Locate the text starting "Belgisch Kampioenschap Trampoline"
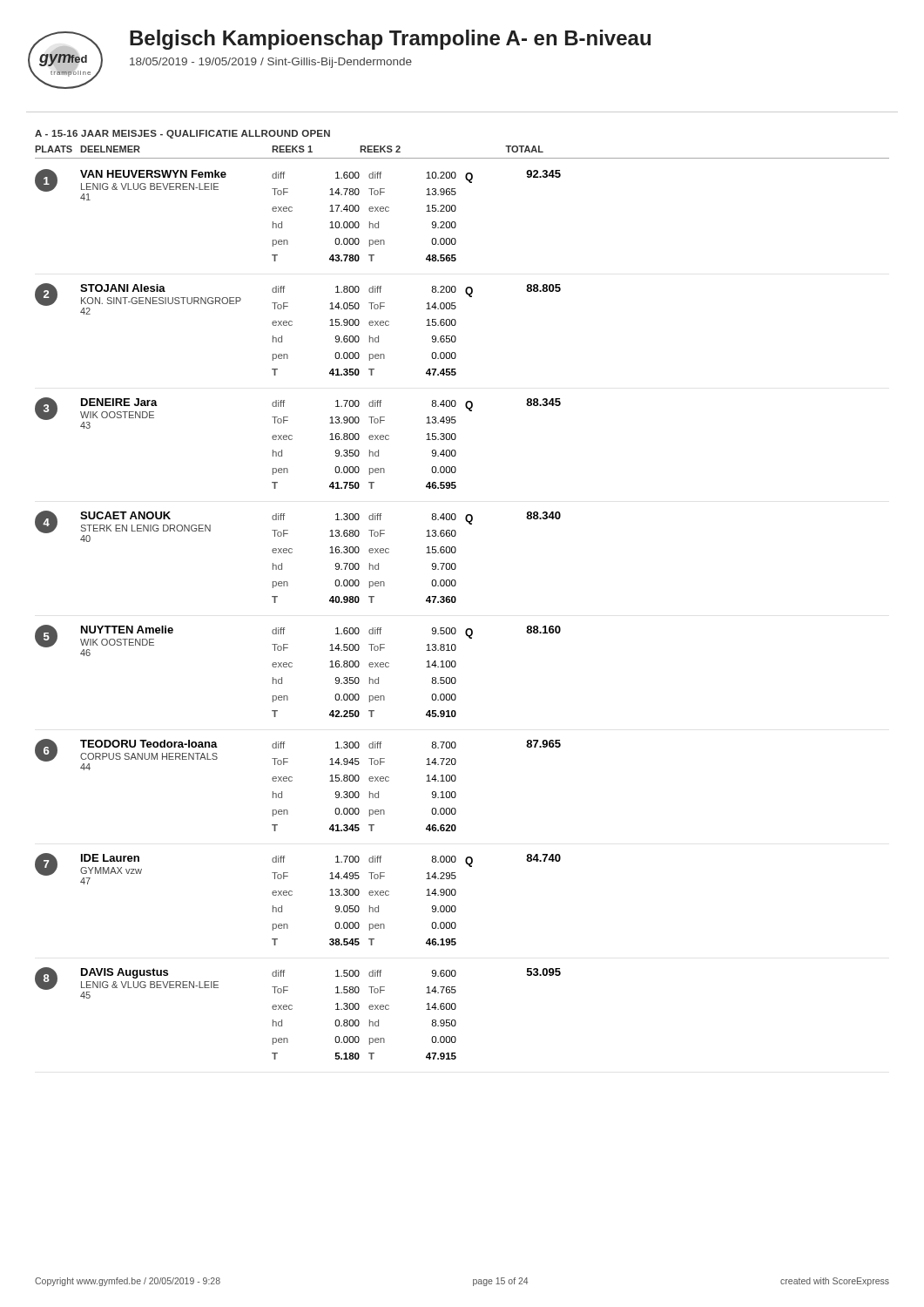This screenshot has width=924, height=1307. click(390, 38)
